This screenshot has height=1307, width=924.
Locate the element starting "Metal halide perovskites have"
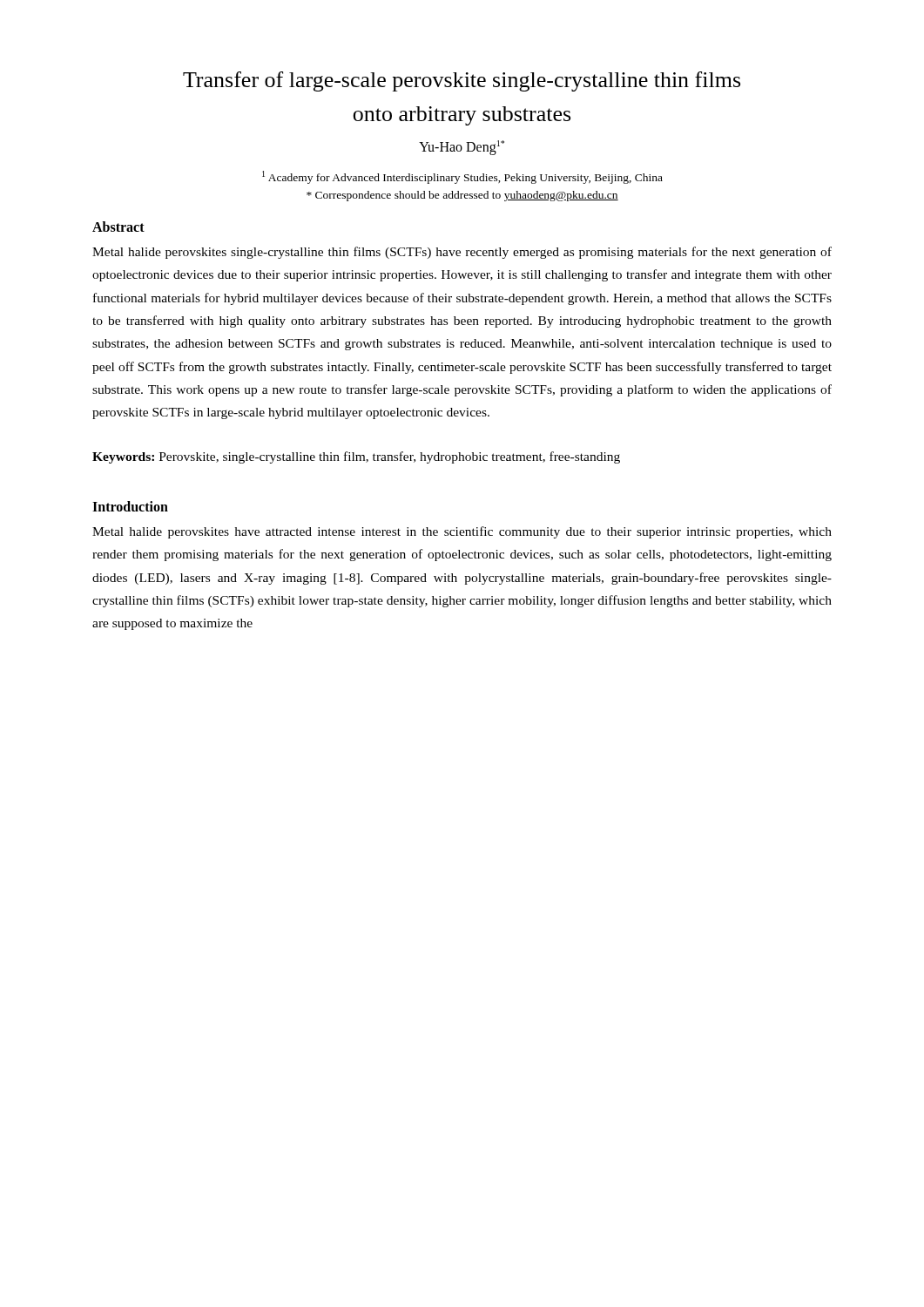(x=462, y=577)
